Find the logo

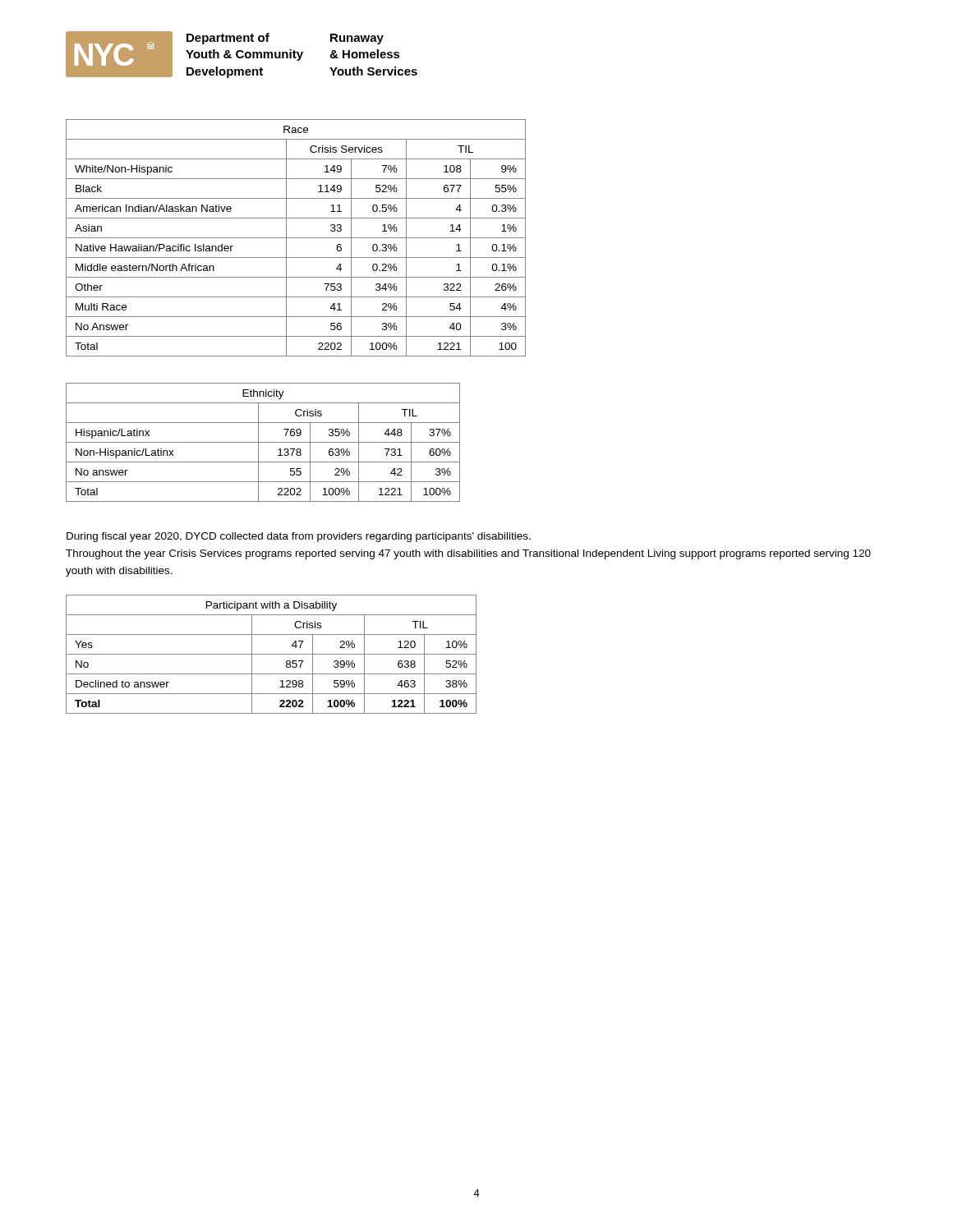pyautogui.click(x=476, y=40)
